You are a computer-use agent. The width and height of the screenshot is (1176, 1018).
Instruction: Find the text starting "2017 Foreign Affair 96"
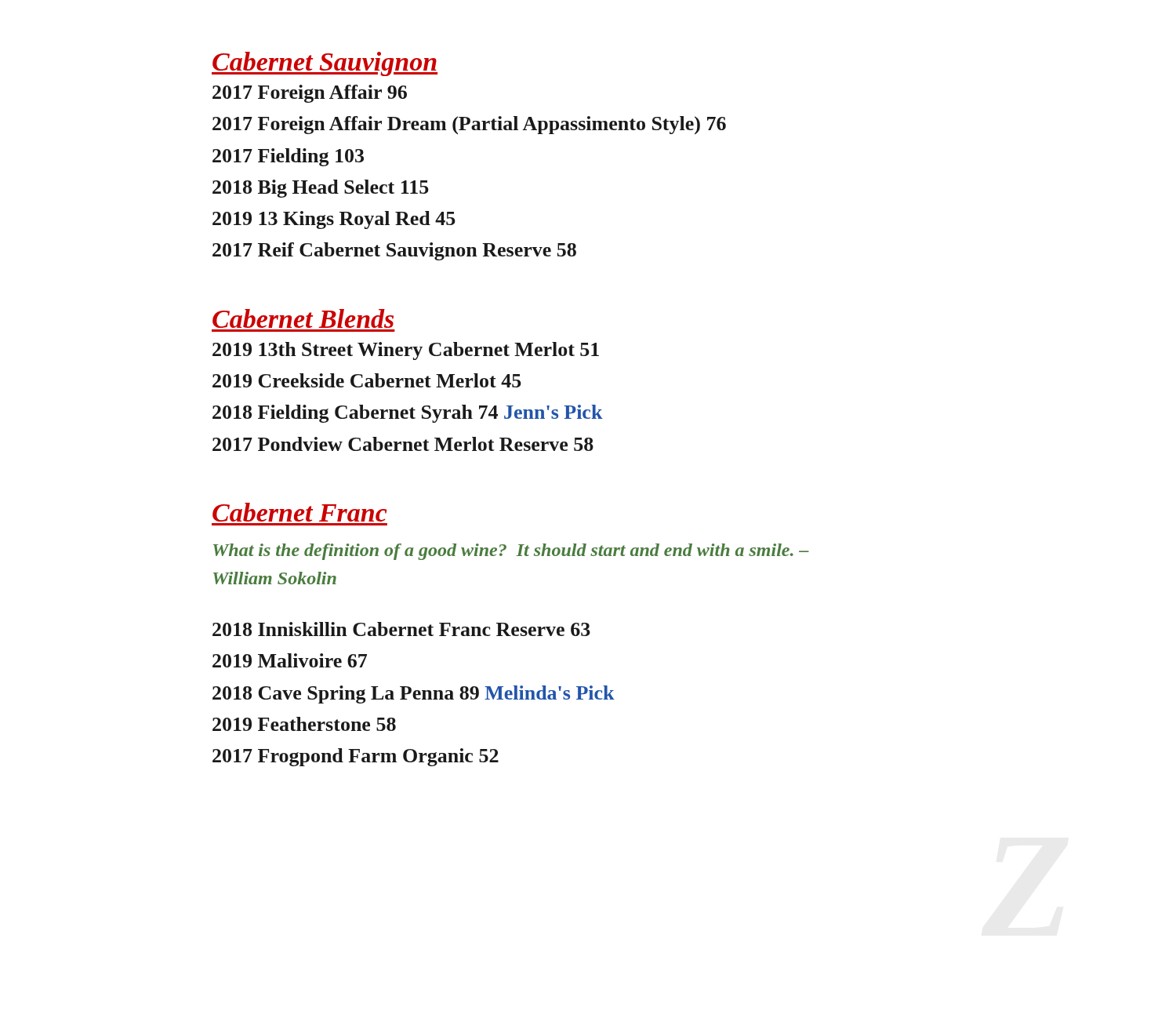310,92
